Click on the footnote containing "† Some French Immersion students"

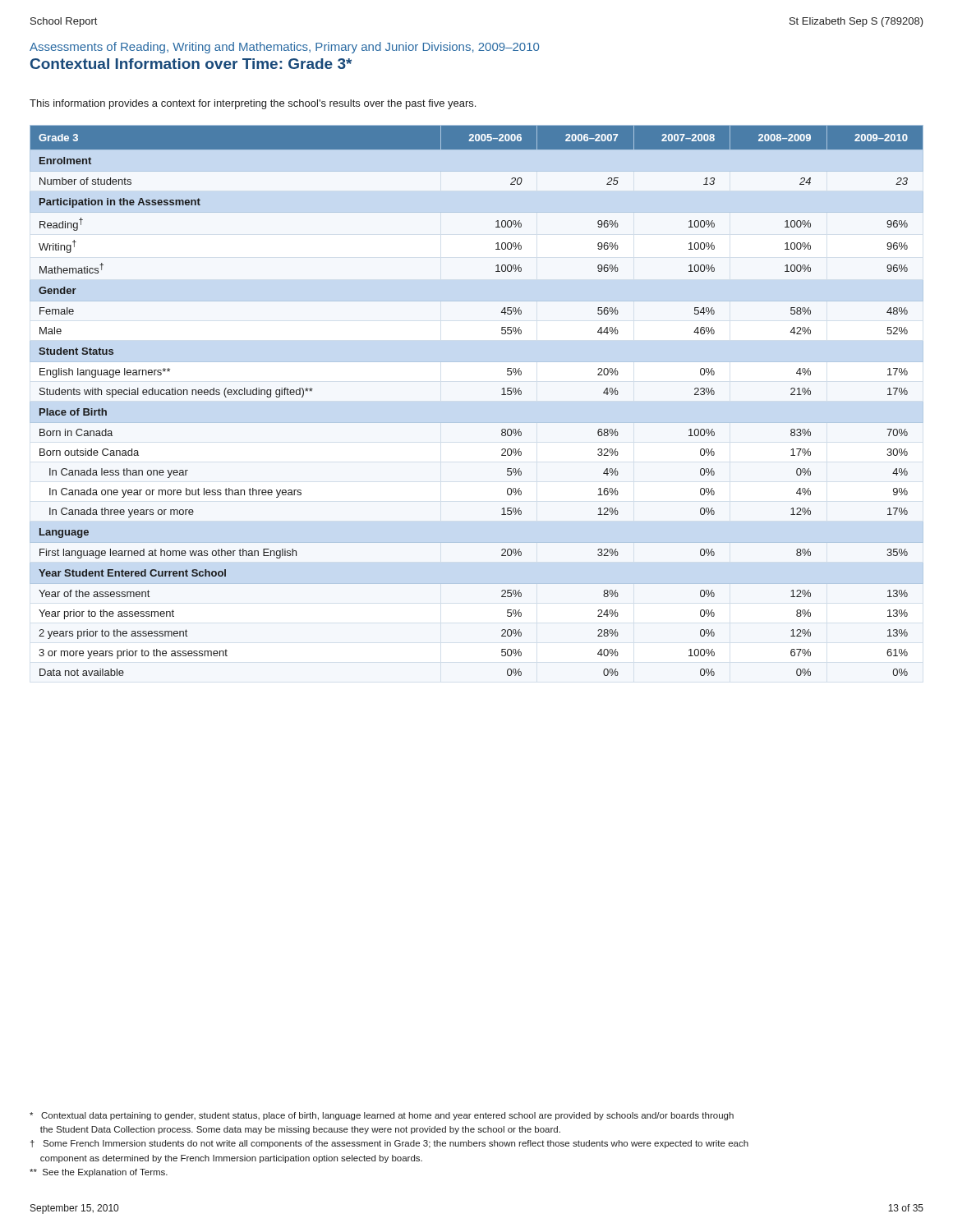[x=389, y=1151]
